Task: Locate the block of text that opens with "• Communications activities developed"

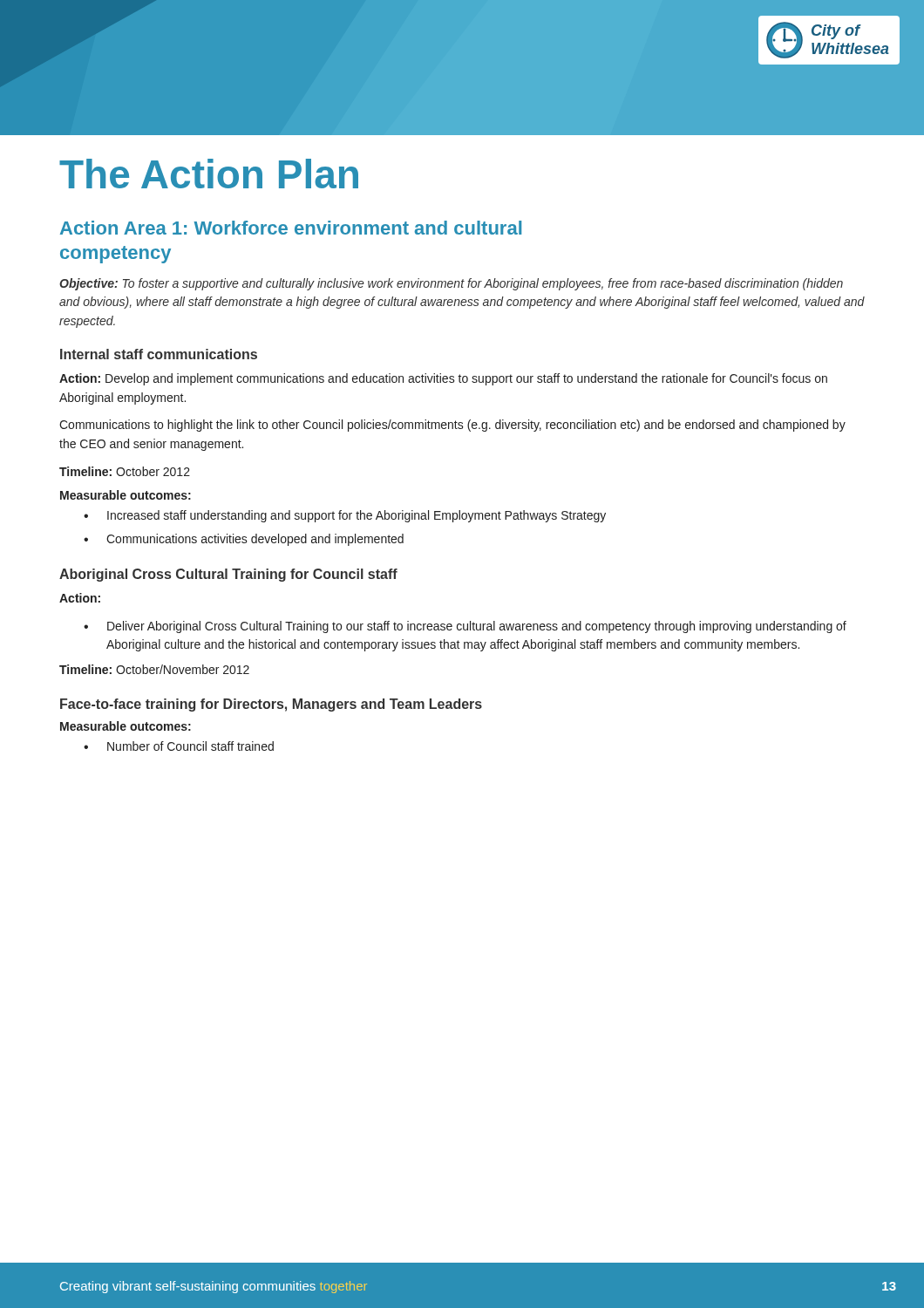Action: click(244, 540)
